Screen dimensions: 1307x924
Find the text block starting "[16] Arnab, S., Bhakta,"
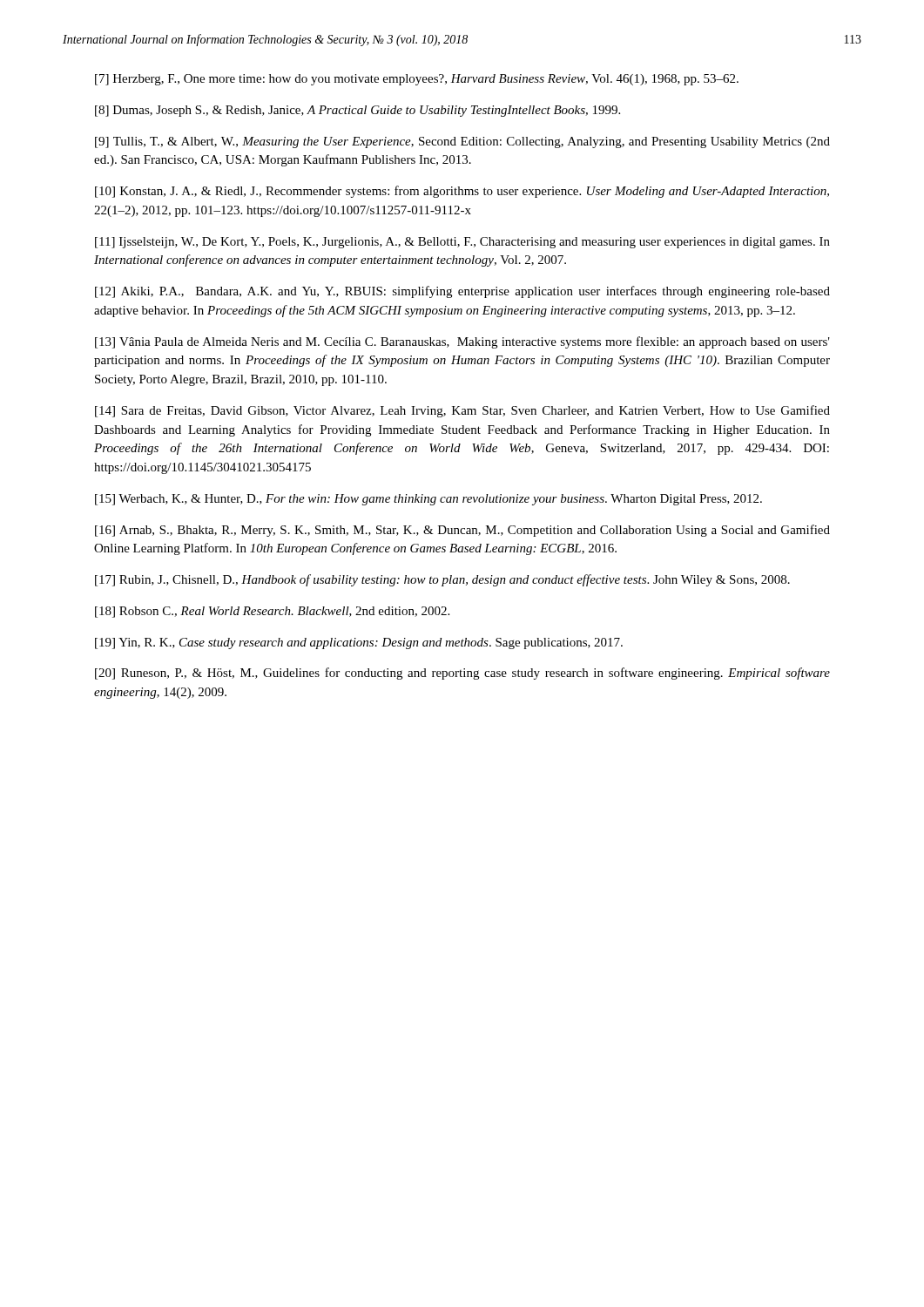pyautogui.click(x=462, y=539)
